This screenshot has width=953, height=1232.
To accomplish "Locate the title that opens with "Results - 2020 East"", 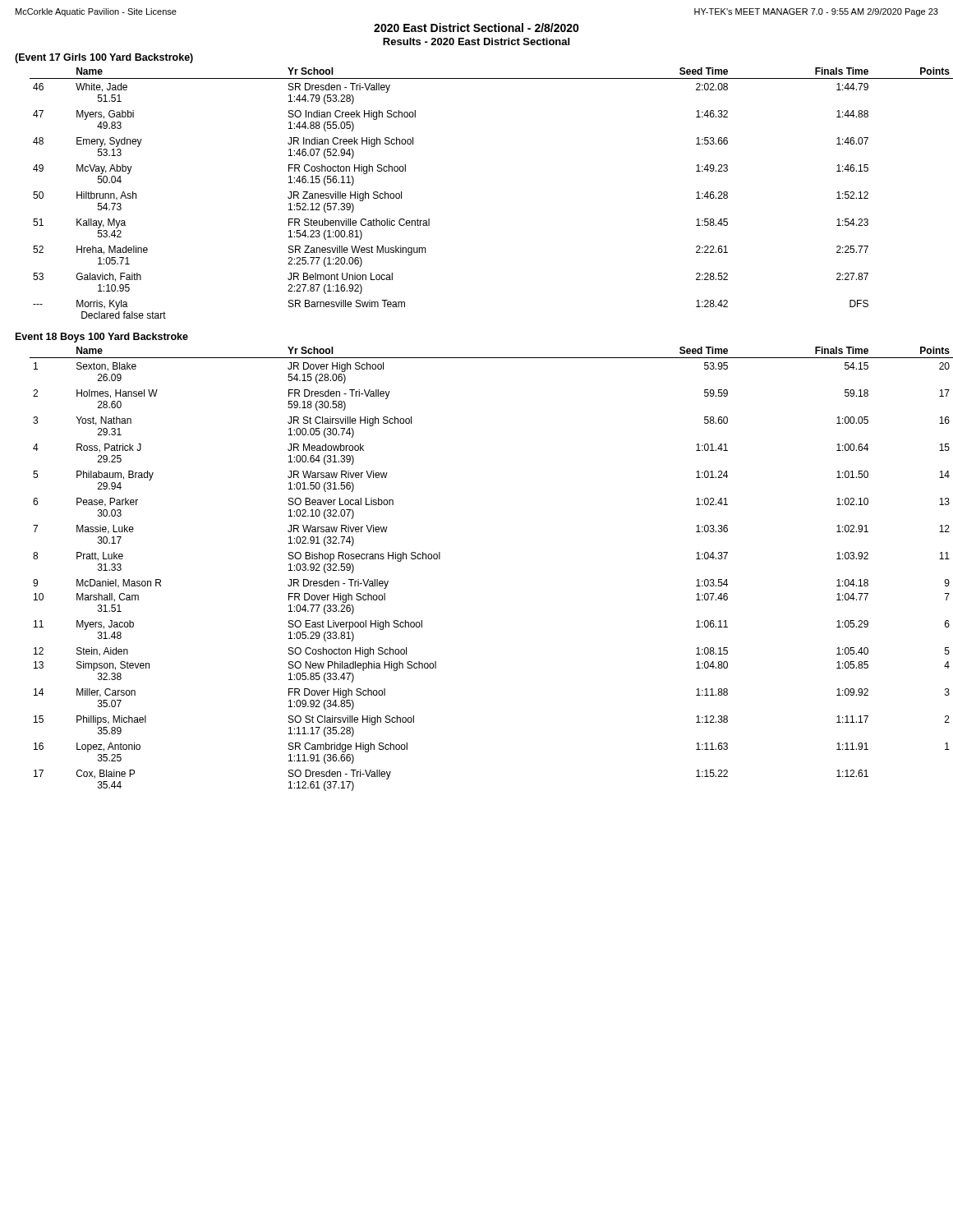I will point(476,42).
